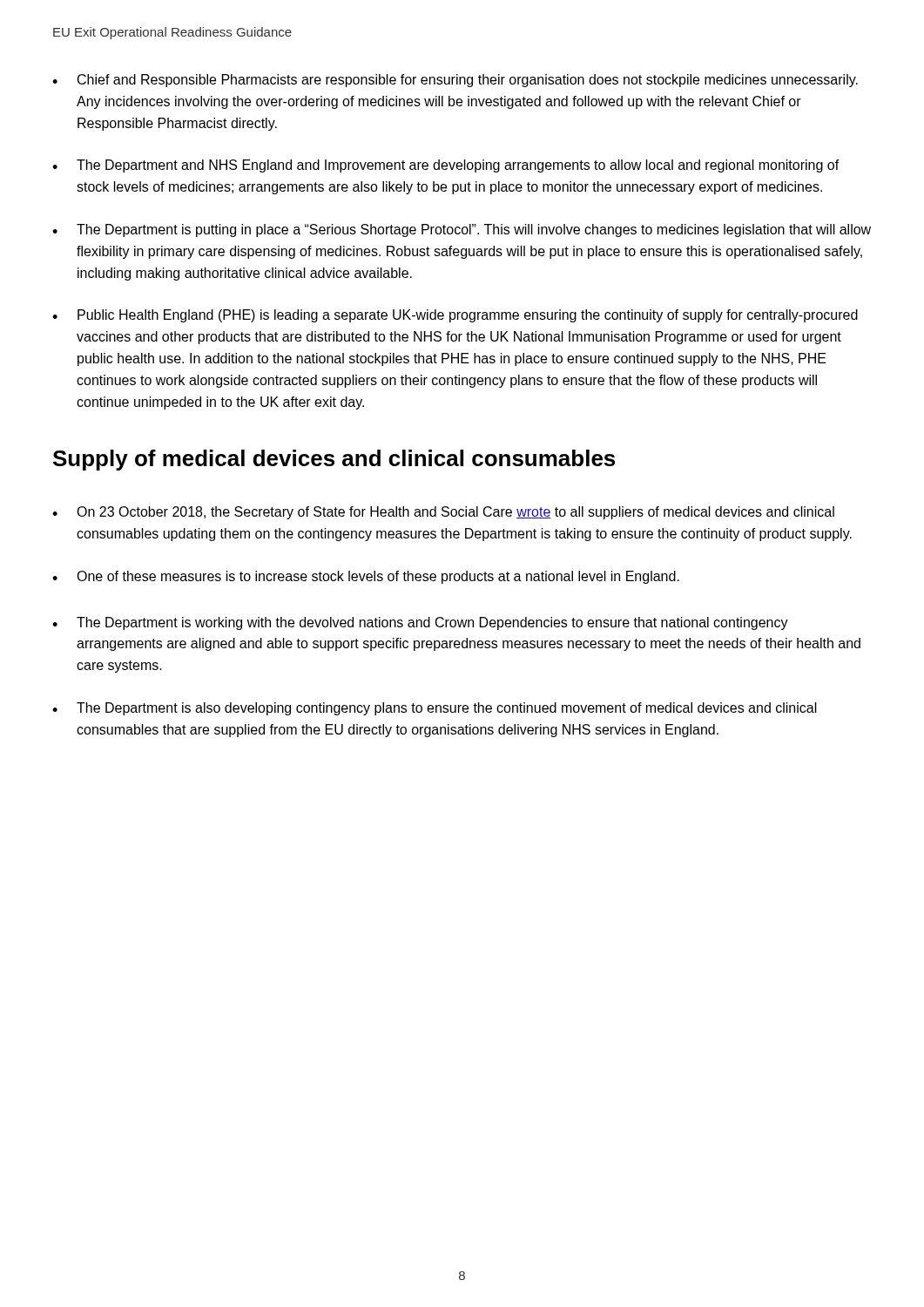Locate the list item that reads "• On 23 October 2018, the"
Screen dimensions: 1307x924
click(x=462, y=524)
